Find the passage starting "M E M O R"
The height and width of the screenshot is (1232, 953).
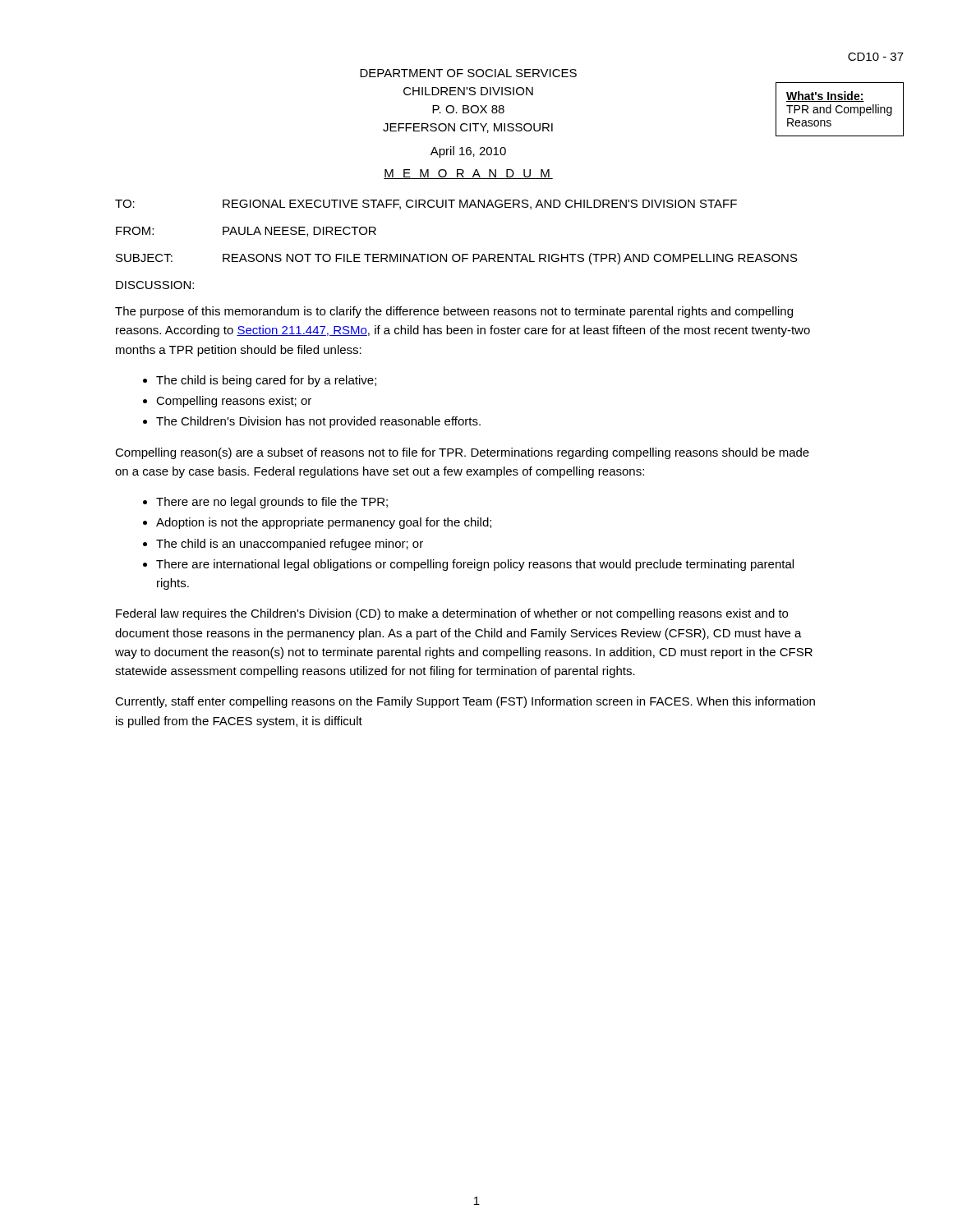[468, 173]
